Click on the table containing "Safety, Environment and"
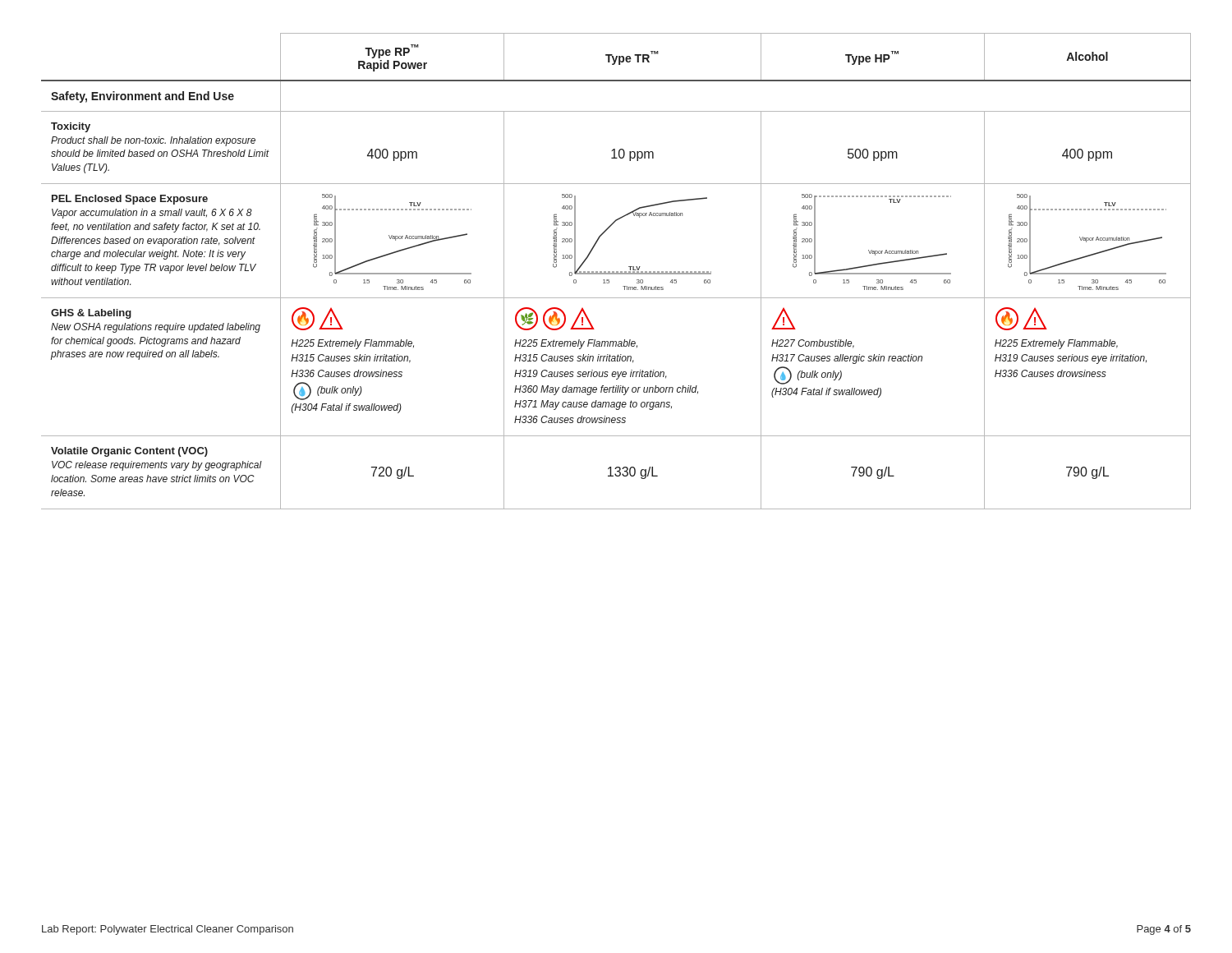Viewport: 1232px width, 953px height. (616, 271)
